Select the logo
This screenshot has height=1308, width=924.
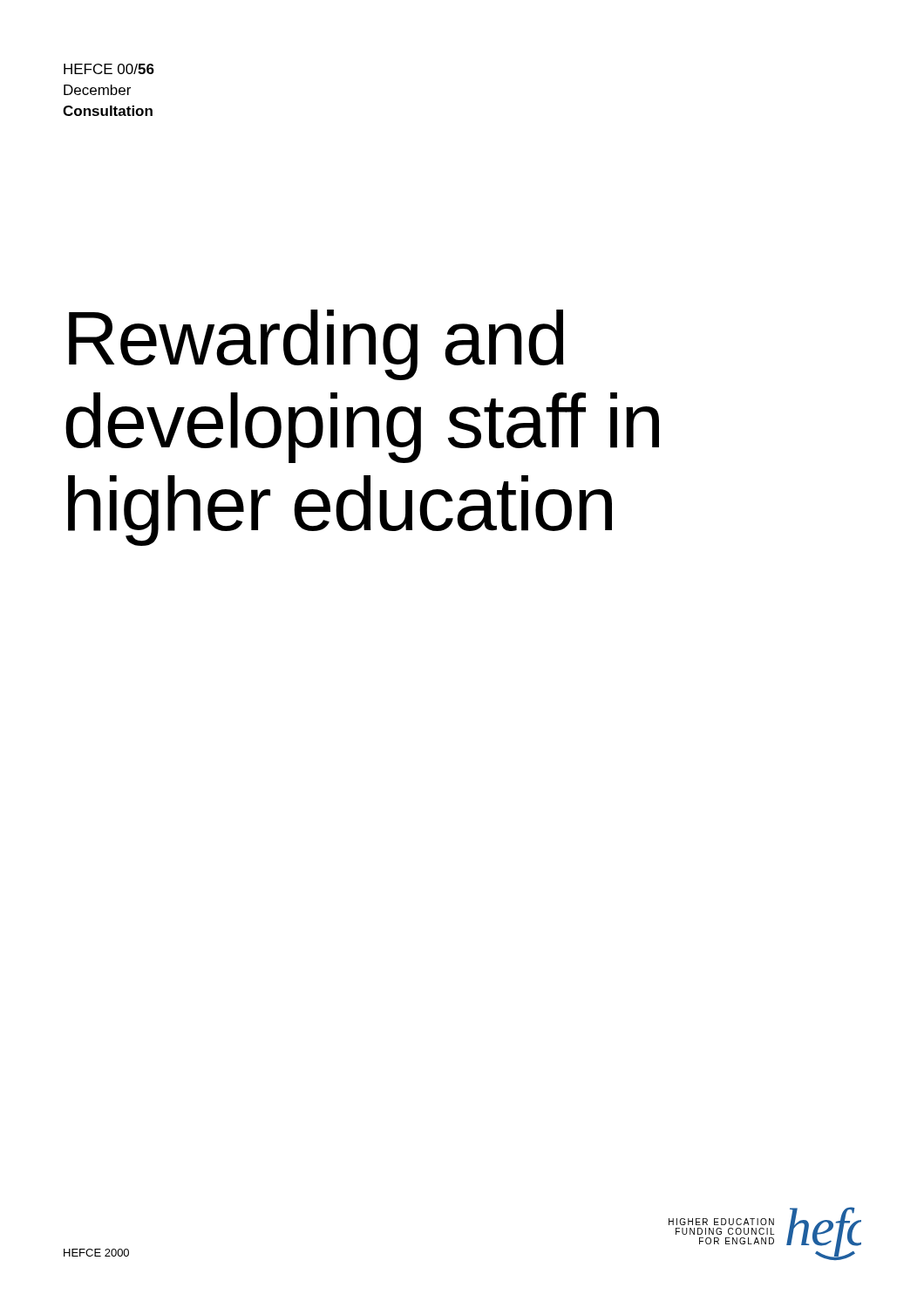pyautogui.click(x=765, y=1231)
